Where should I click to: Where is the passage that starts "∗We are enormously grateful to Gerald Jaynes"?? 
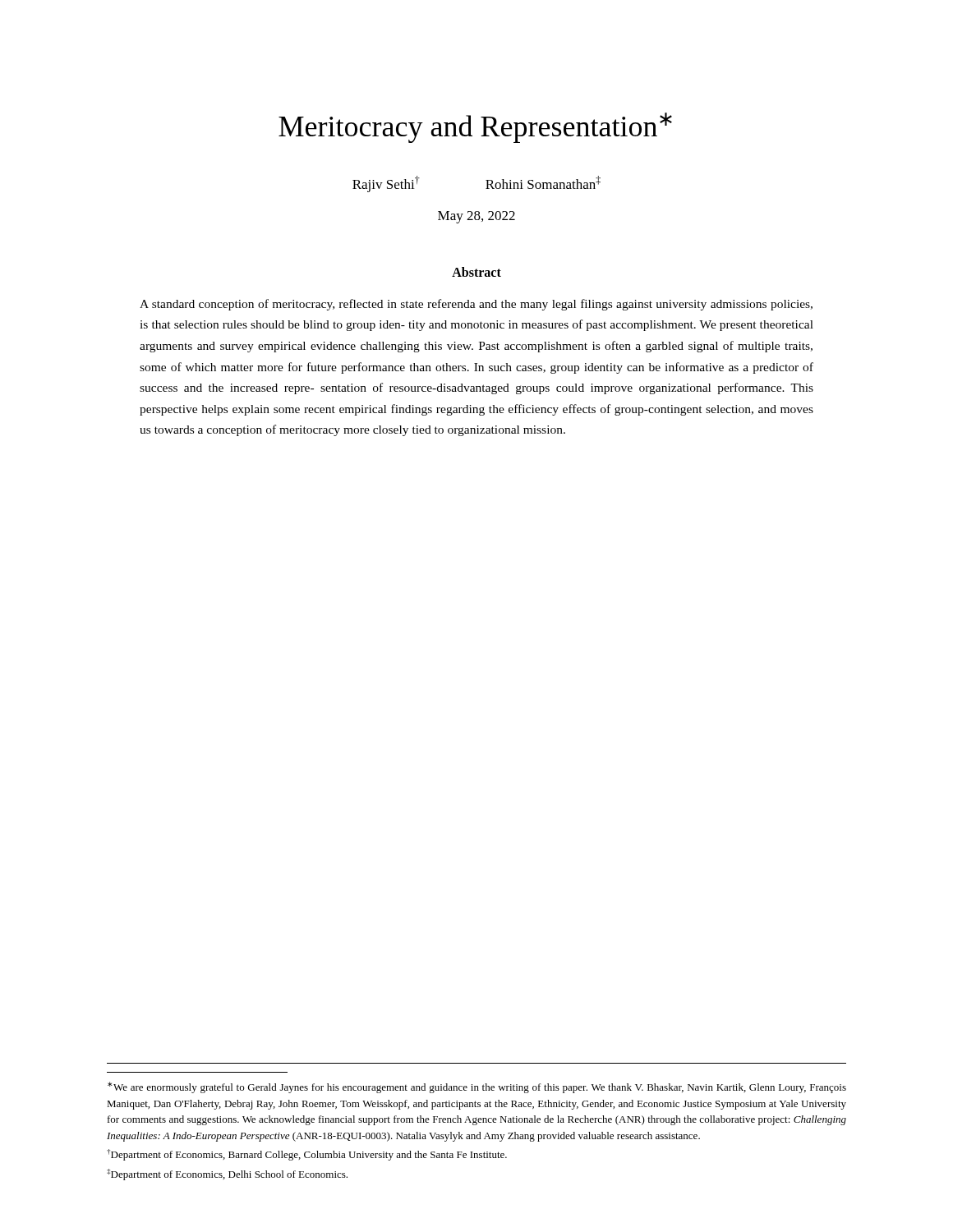click(476, 1111)
